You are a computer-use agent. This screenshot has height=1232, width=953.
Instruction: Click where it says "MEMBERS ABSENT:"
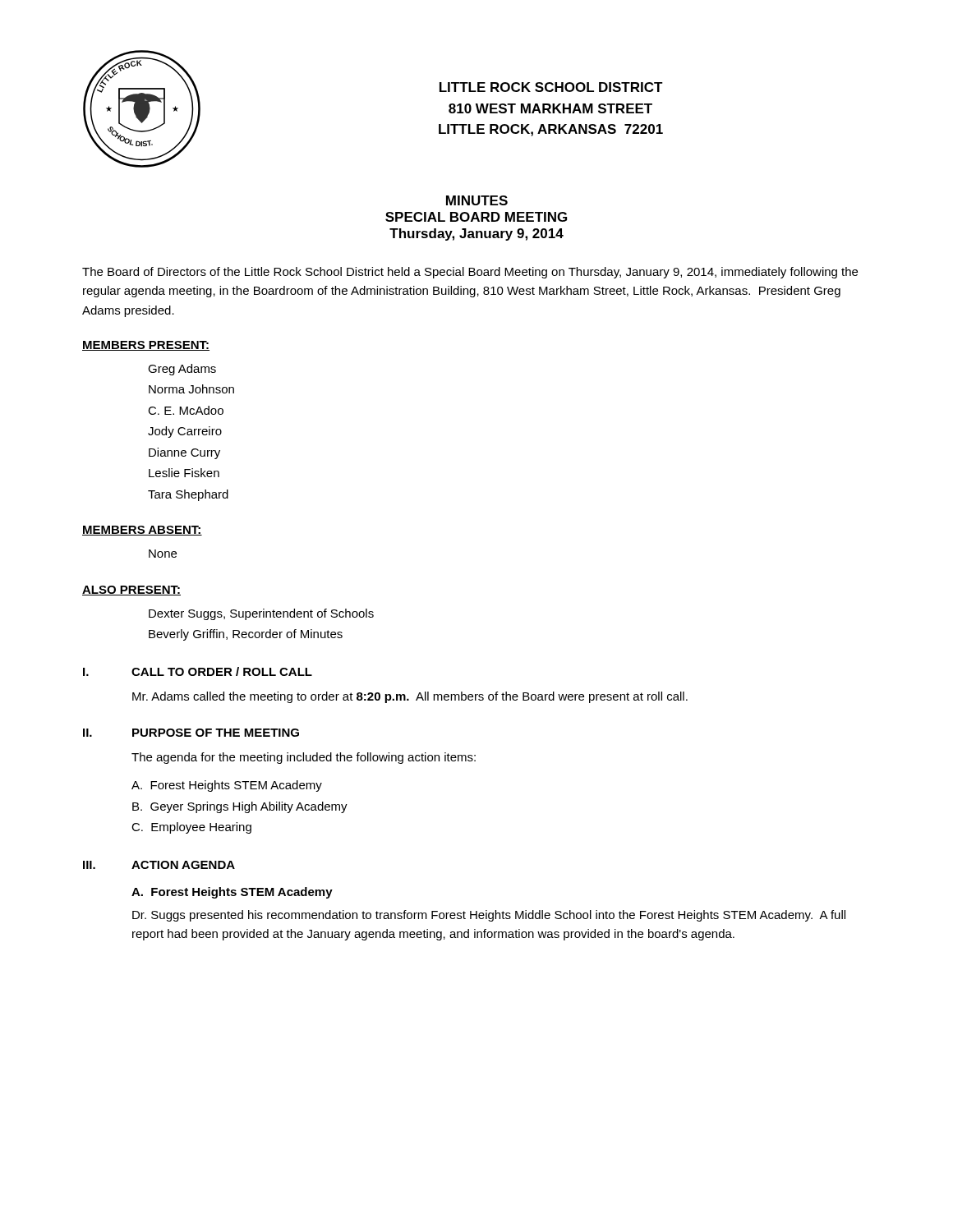[x=142, y=530]
